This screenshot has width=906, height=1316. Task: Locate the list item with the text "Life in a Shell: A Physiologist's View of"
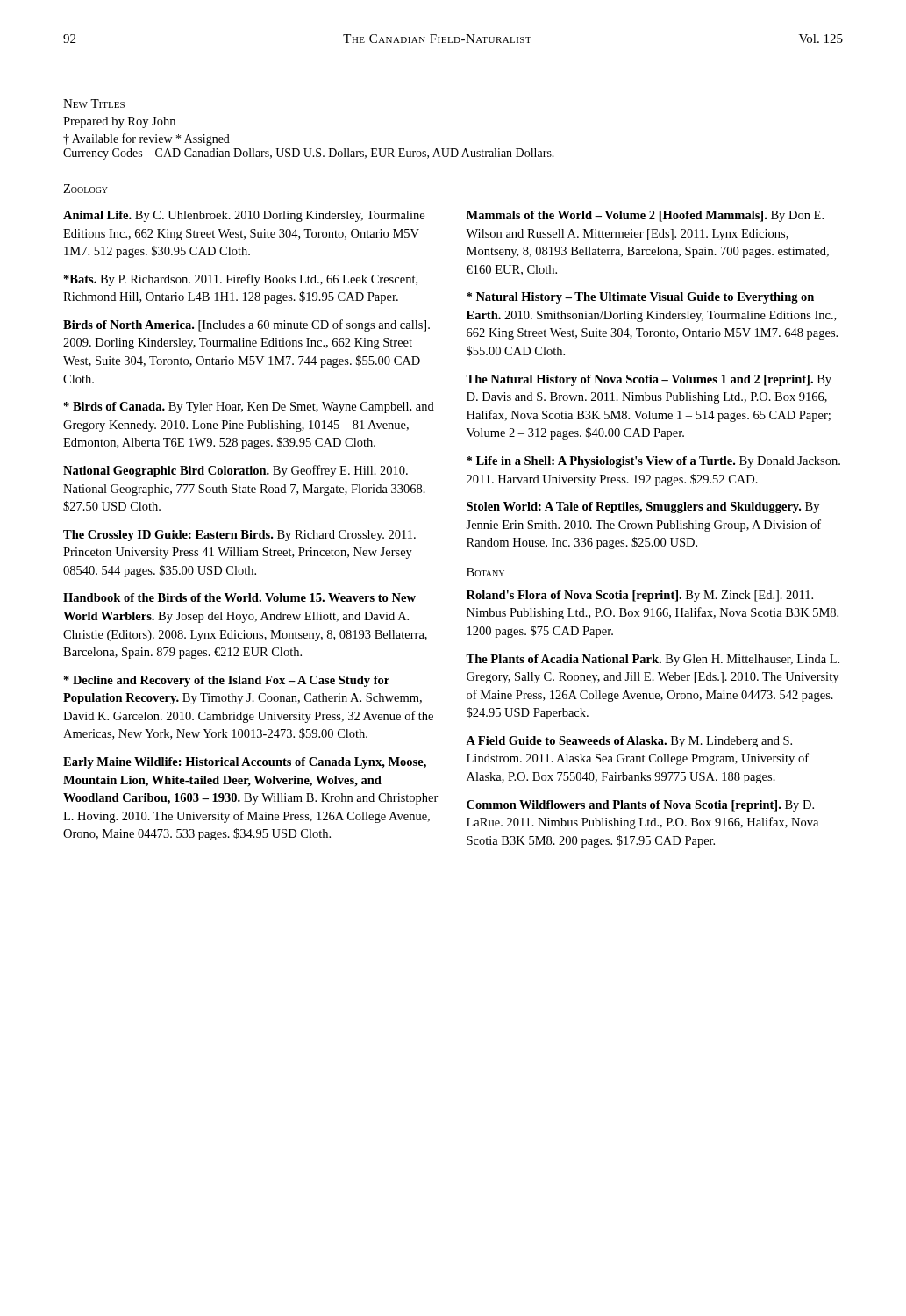click(654, 470)
